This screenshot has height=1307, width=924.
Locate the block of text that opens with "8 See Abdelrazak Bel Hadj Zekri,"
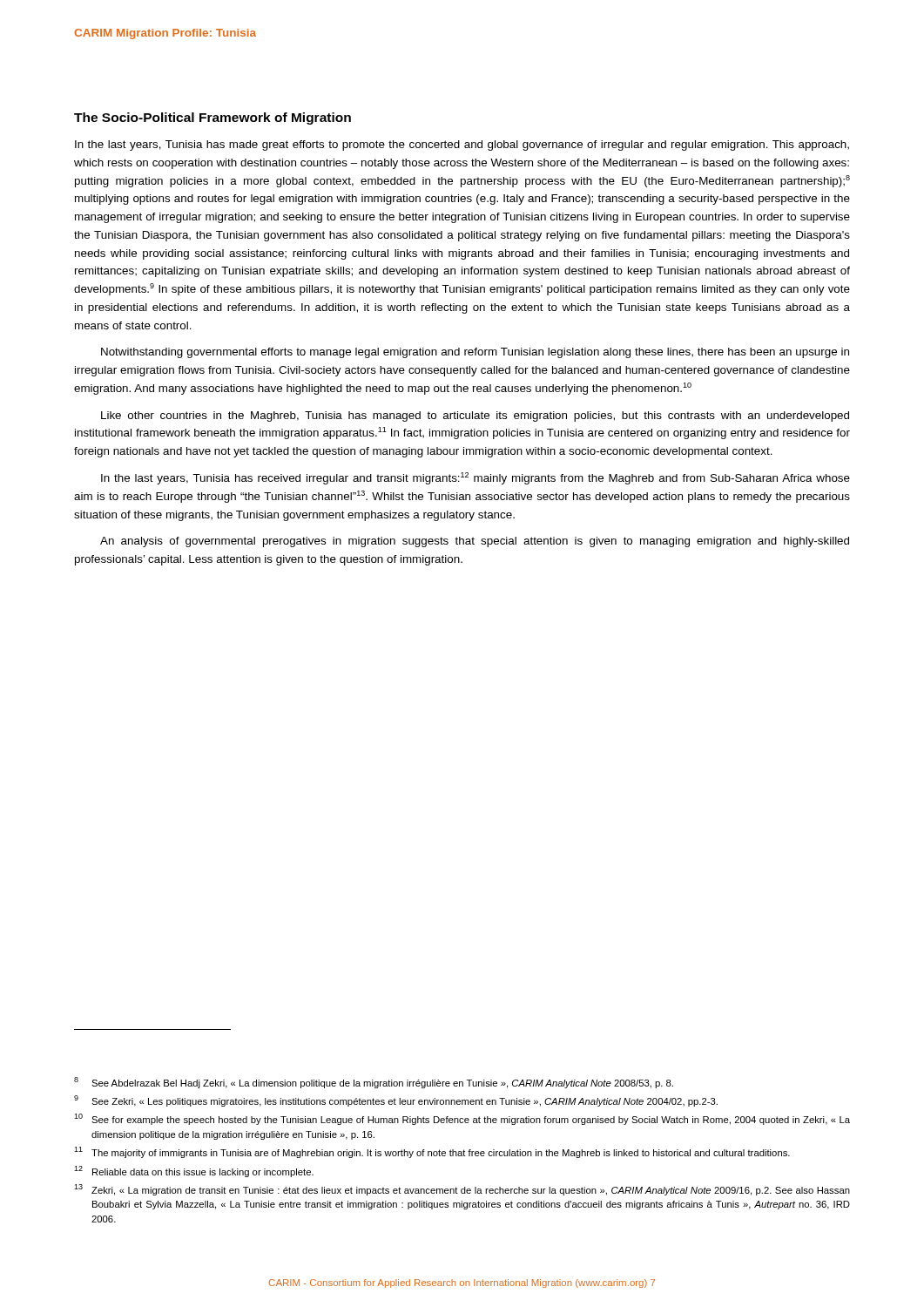[x=462, y=1151]
